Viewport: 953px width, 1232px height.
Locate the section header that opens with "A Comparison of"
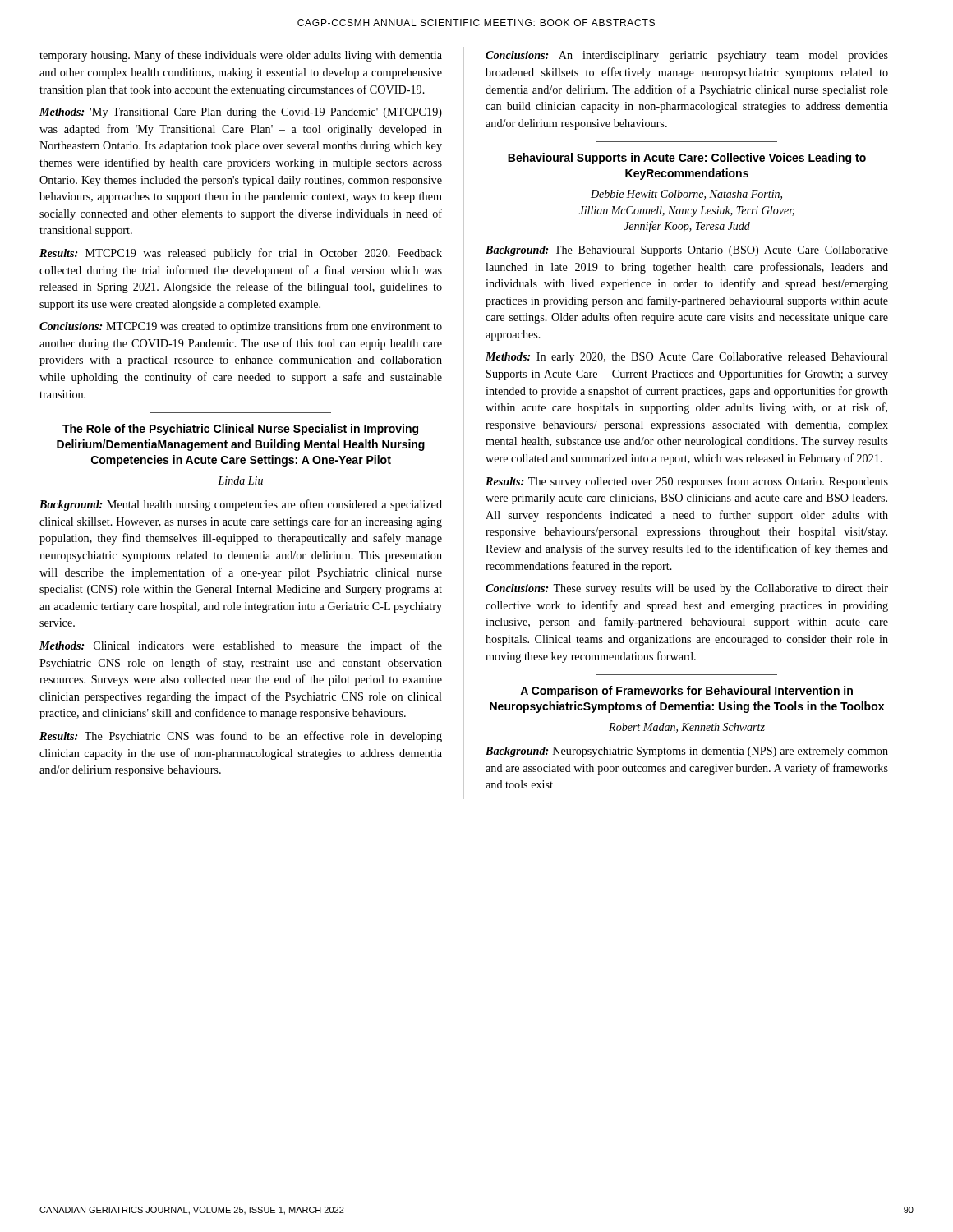(687, 699)
